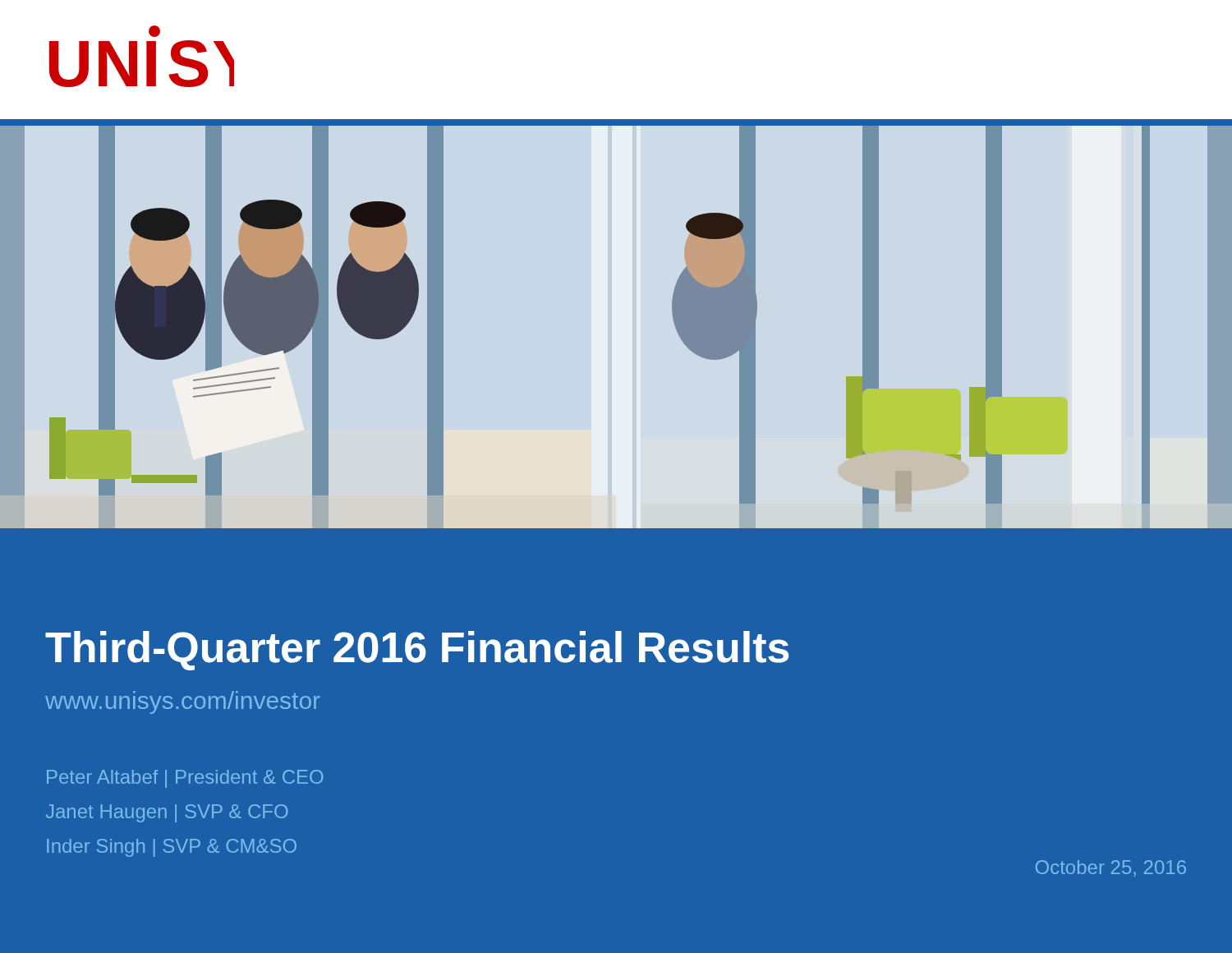Screen dimensions: 953x1232
Task: Point to "October 25, 2016"
Action: click(1111, 867)
